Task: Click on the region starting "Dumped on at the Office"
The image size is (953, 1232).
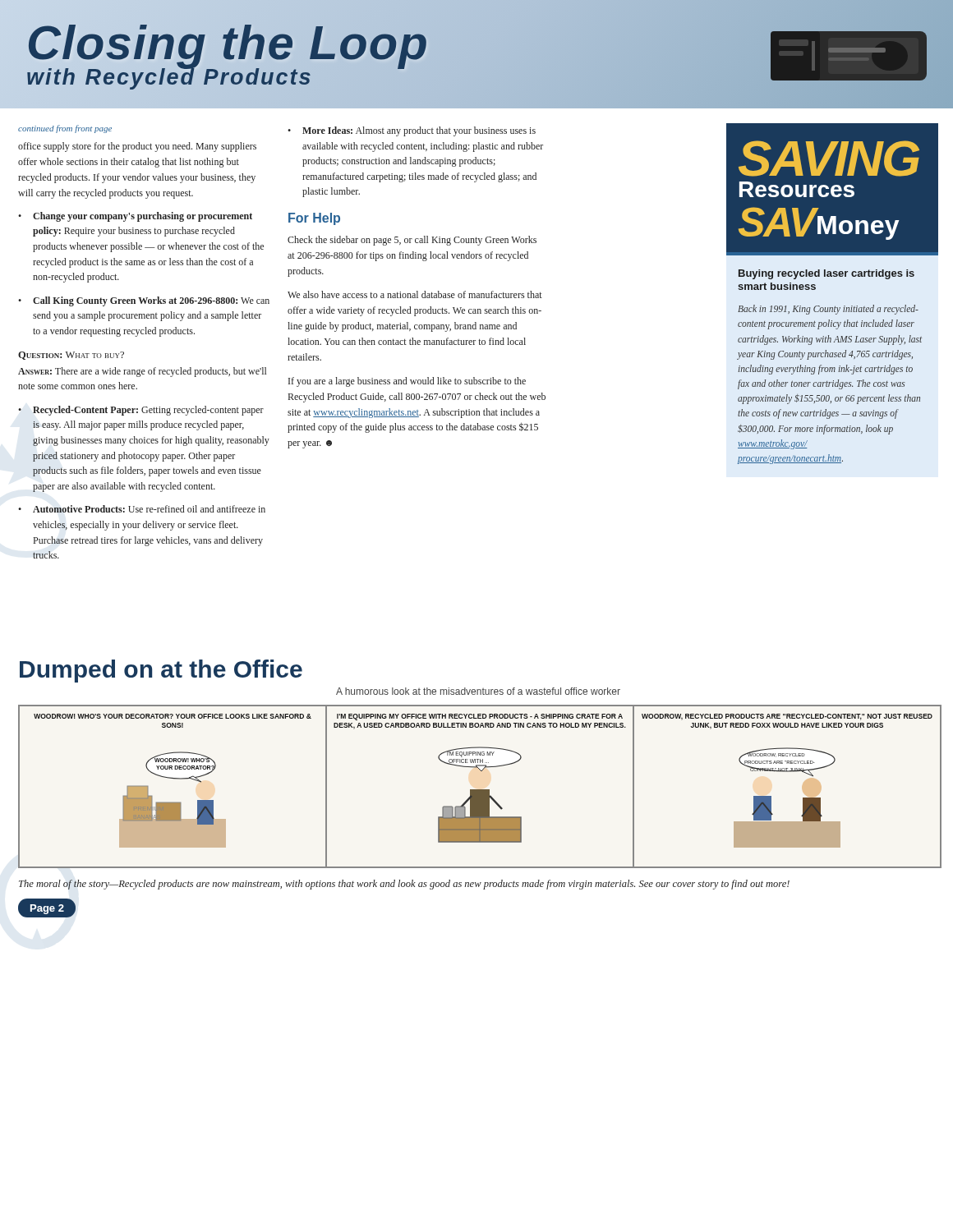Action: coord(160,669)
